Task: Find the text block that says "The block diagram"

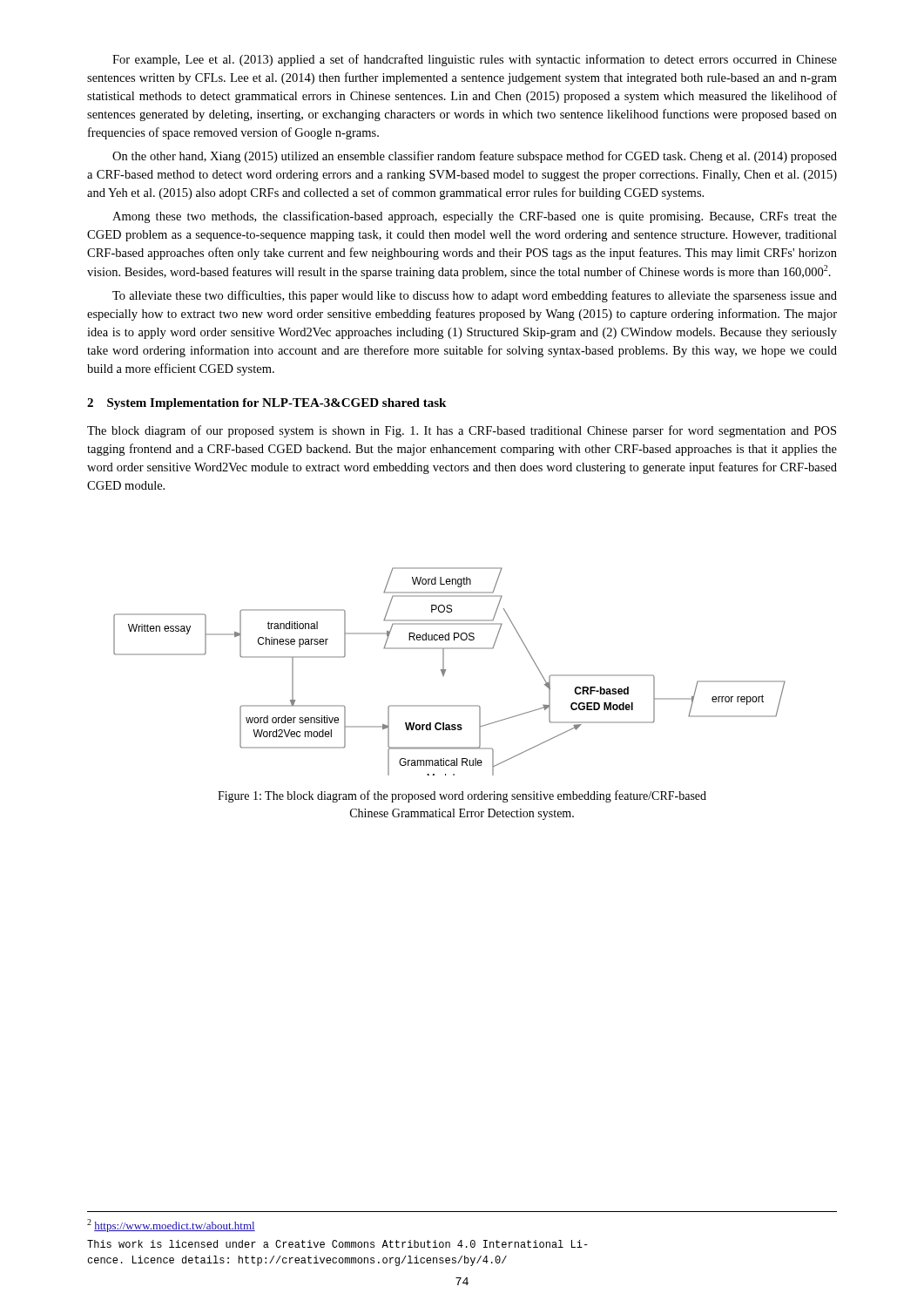Action: pyautogui.click(x=462, y=458)
